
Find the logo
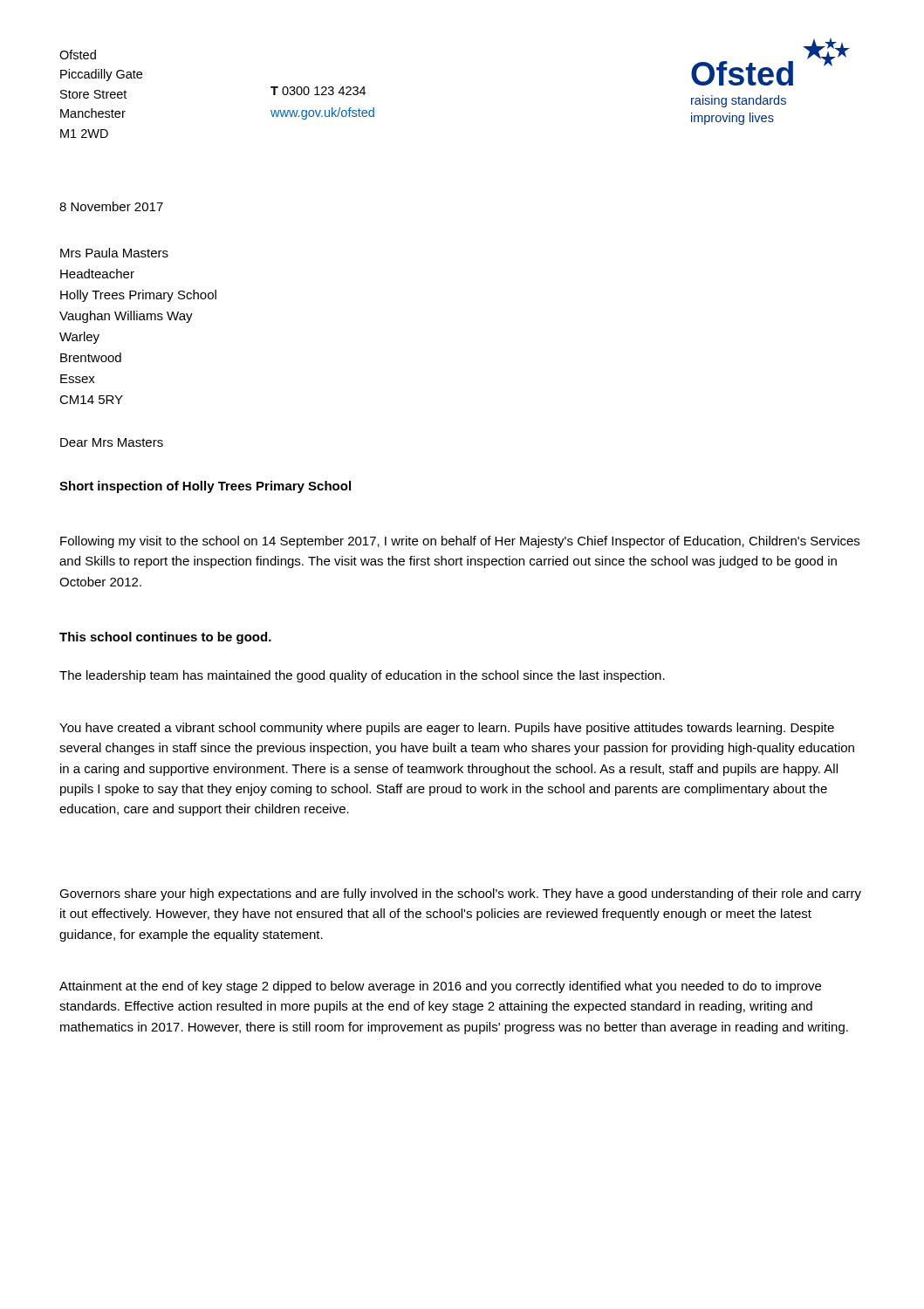tap(777, 84)
